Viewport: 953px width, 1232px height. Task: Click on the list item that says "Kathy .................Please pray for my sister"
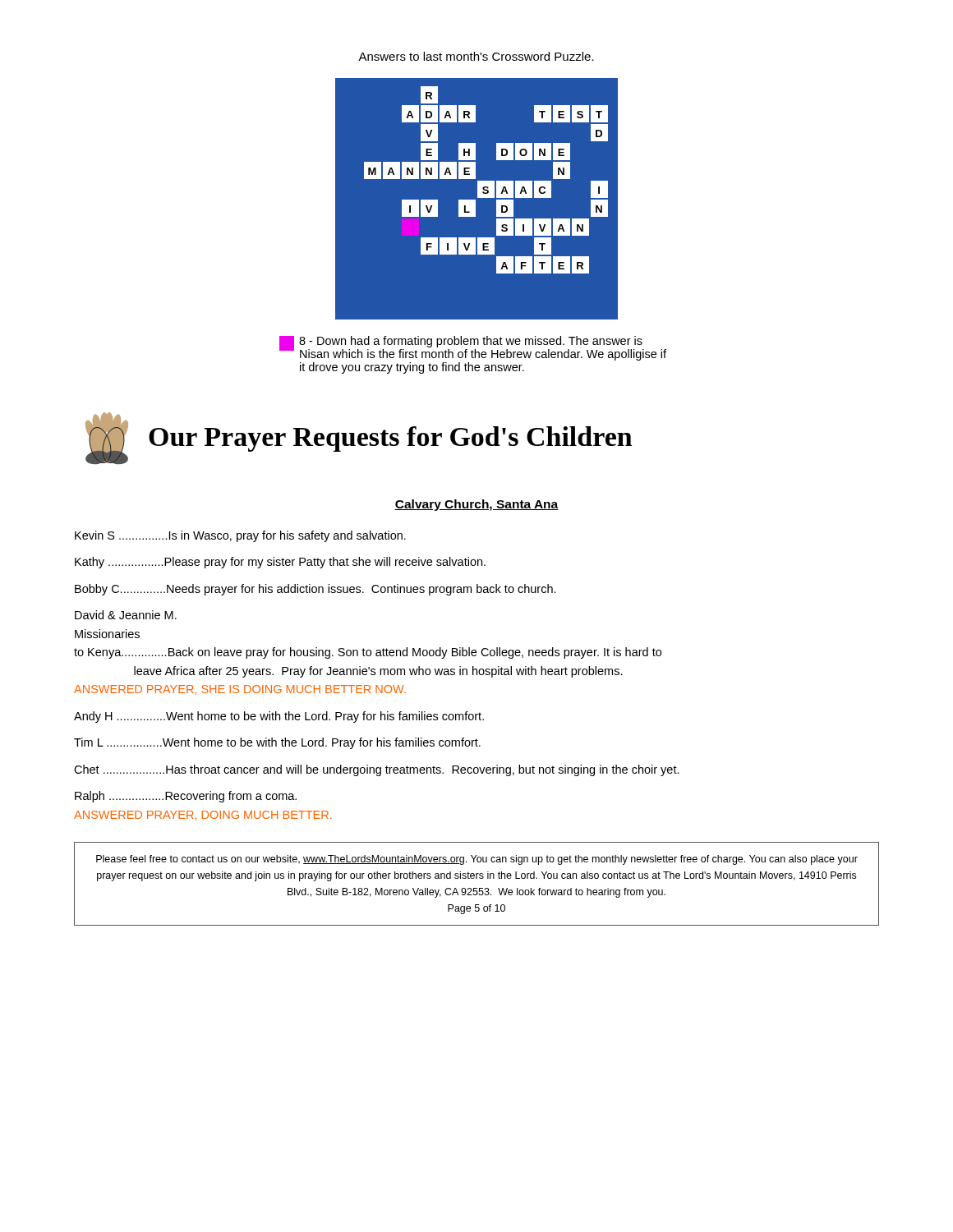(x=280, y=562)
